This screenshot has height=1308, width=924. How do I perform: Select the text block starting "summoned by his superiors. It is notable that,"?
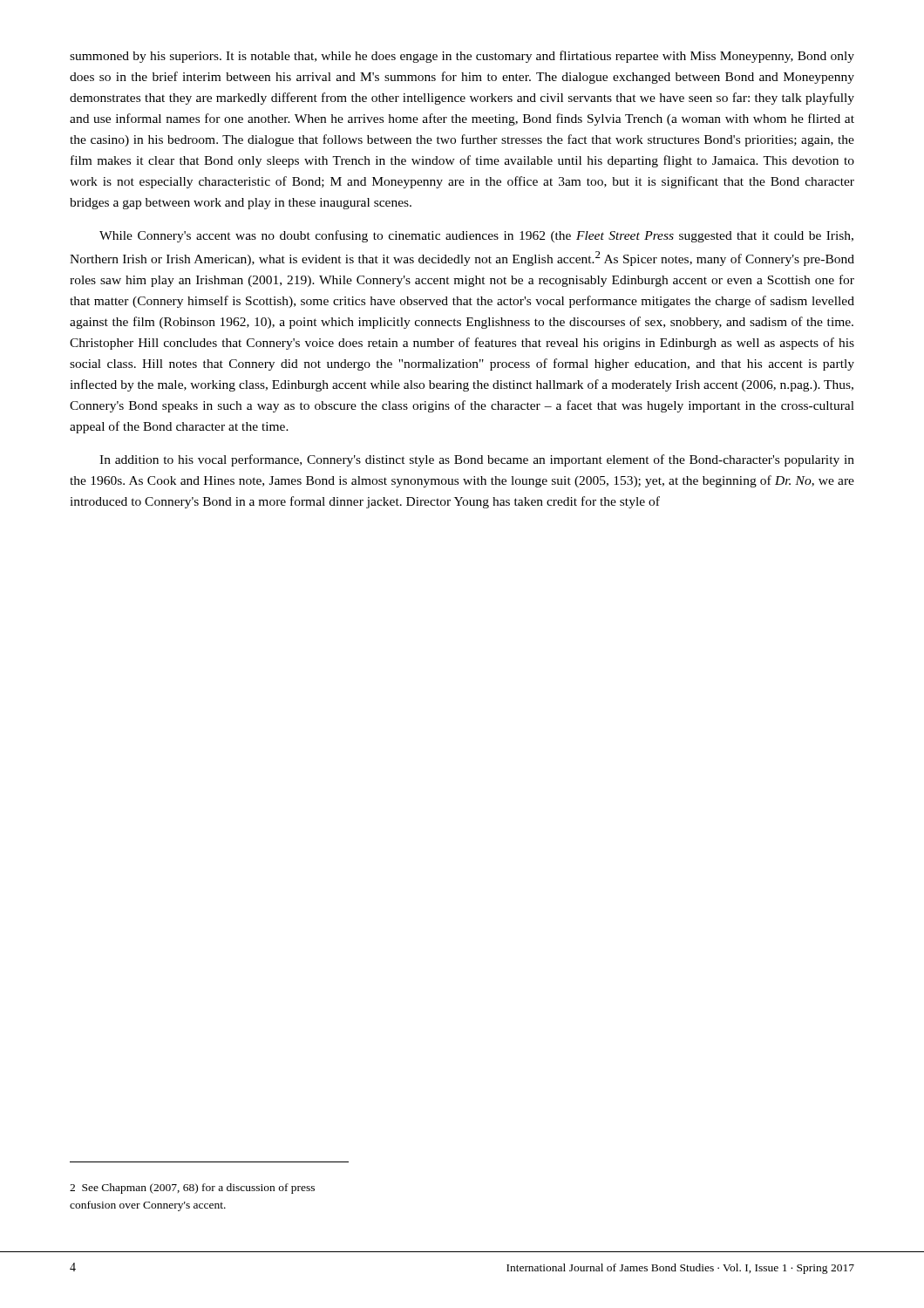pyautogui.click(x=462, y=279)
